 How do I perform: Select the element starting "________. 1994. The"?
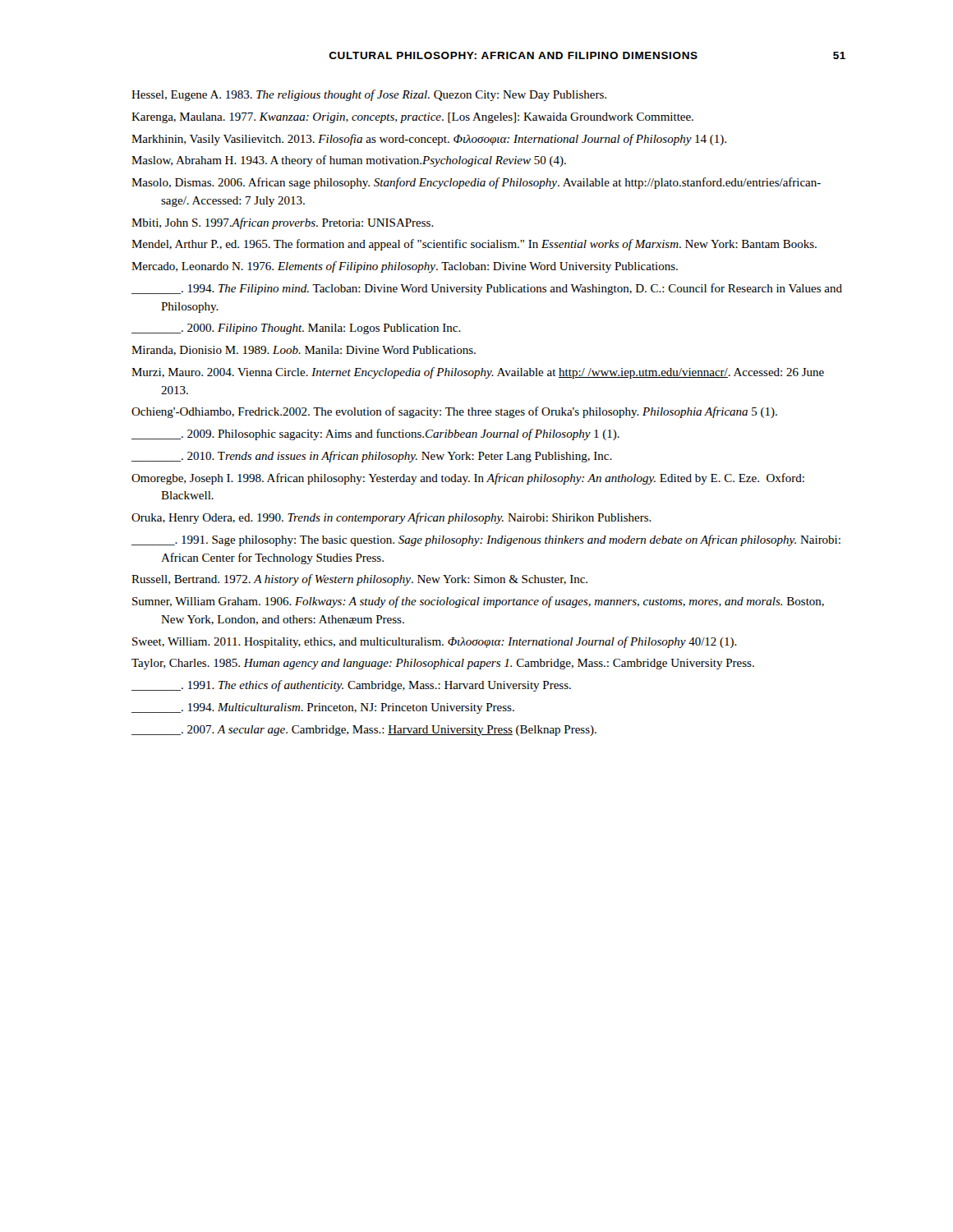tap(487, 297)
